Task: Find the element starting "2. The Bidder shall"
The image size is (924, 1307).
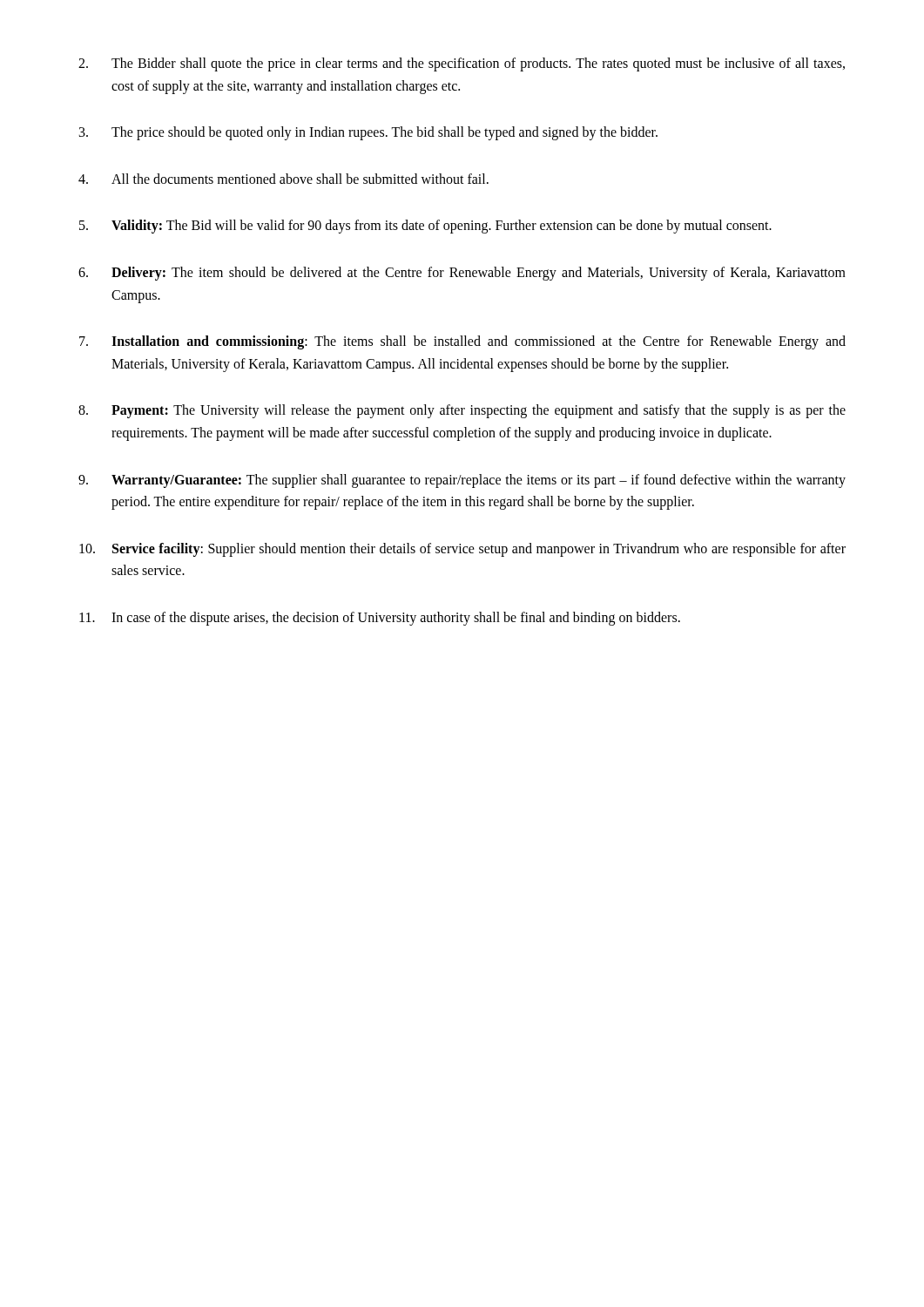Action: (462, 75)
